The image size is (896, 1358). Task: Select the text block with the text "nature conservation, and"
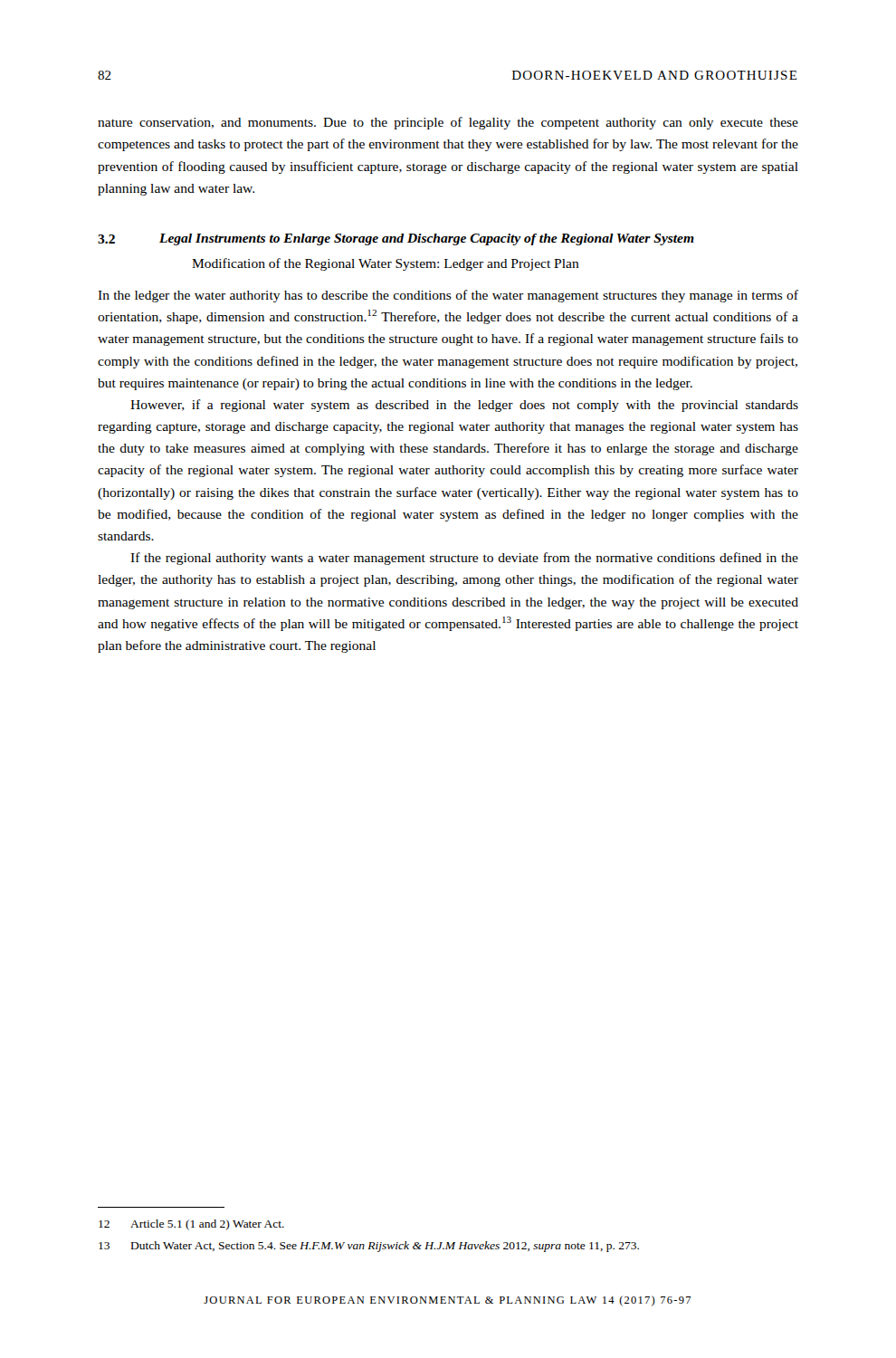(x=448, y=155)
